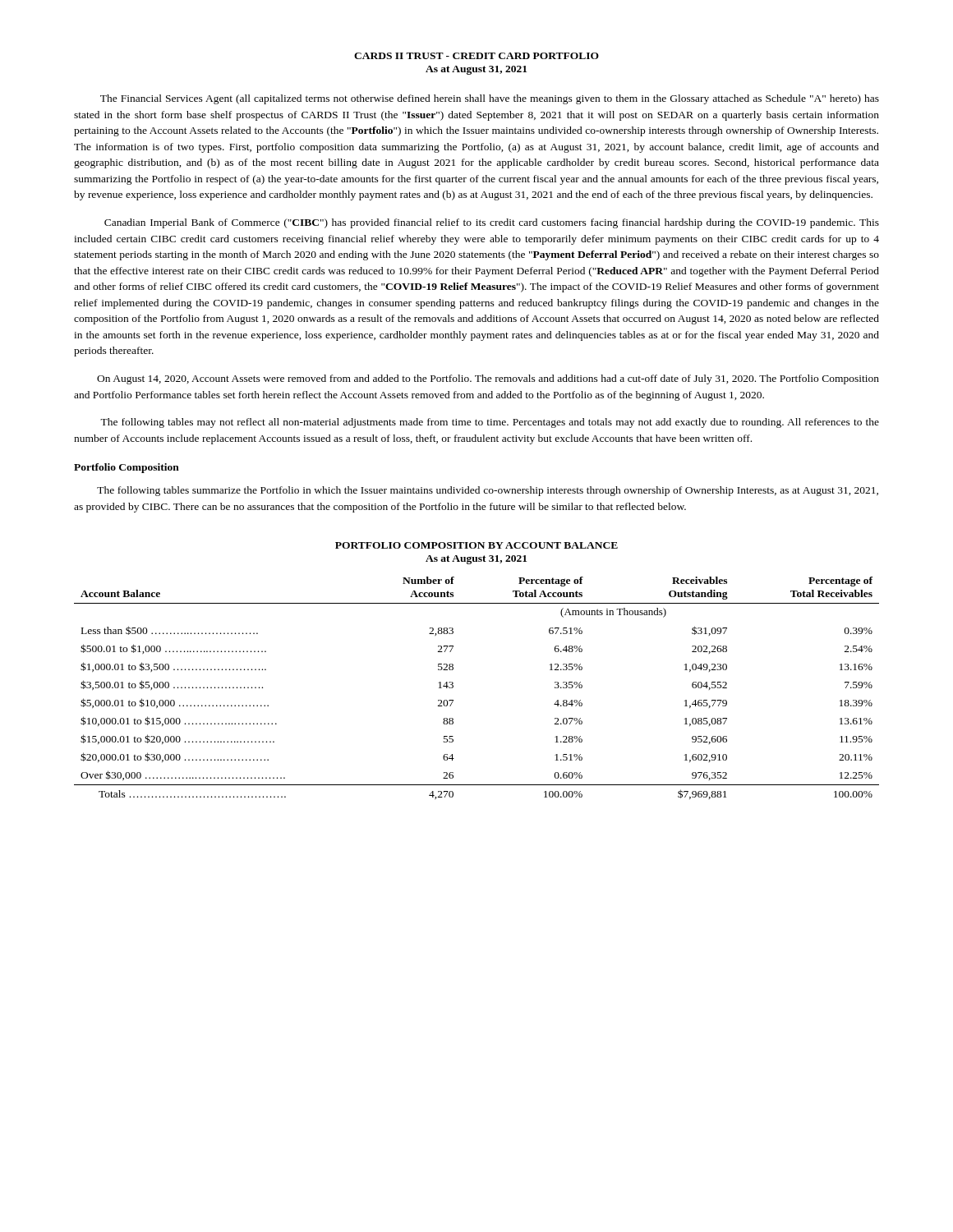Click the title that begins "CARDS II TRUST -"
The height and width of the screenshot is (1232, 953).
pyautogui.click(x=476, y=62)
